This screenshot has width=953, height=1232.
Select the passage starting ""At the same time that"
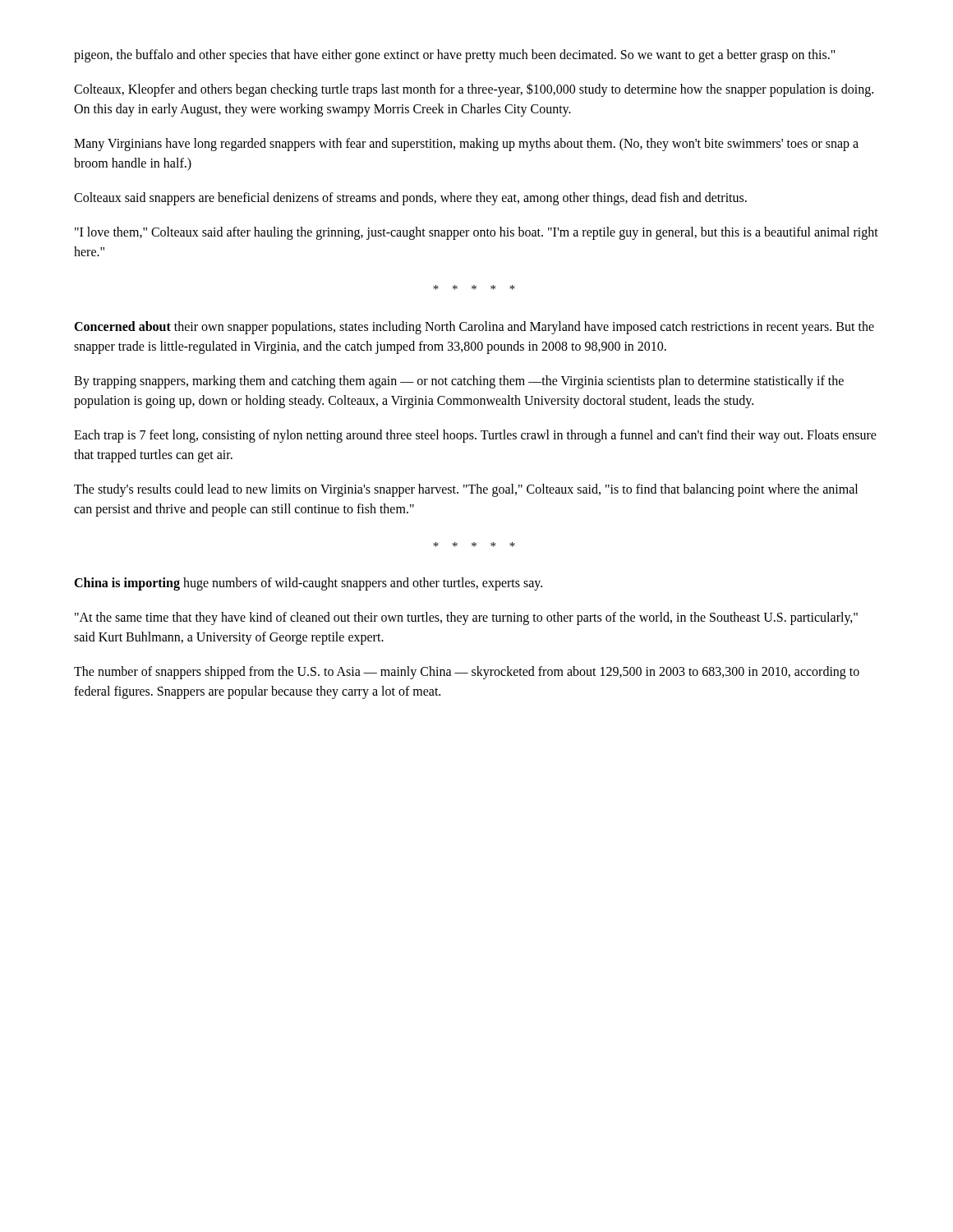(x=466, y=627)
